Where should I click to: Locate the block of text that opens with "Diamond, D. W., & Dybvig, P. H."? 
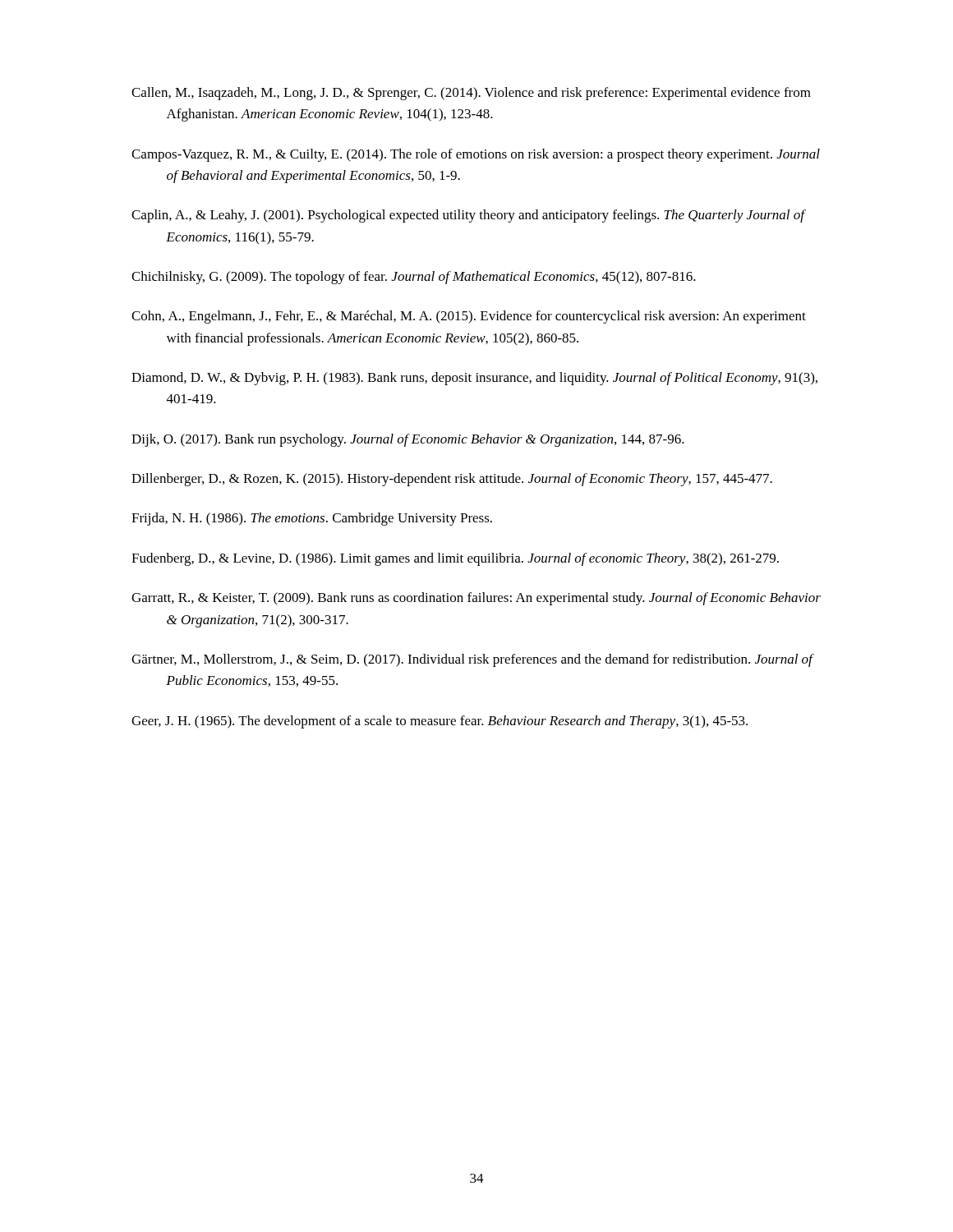(x=475, y=388)
